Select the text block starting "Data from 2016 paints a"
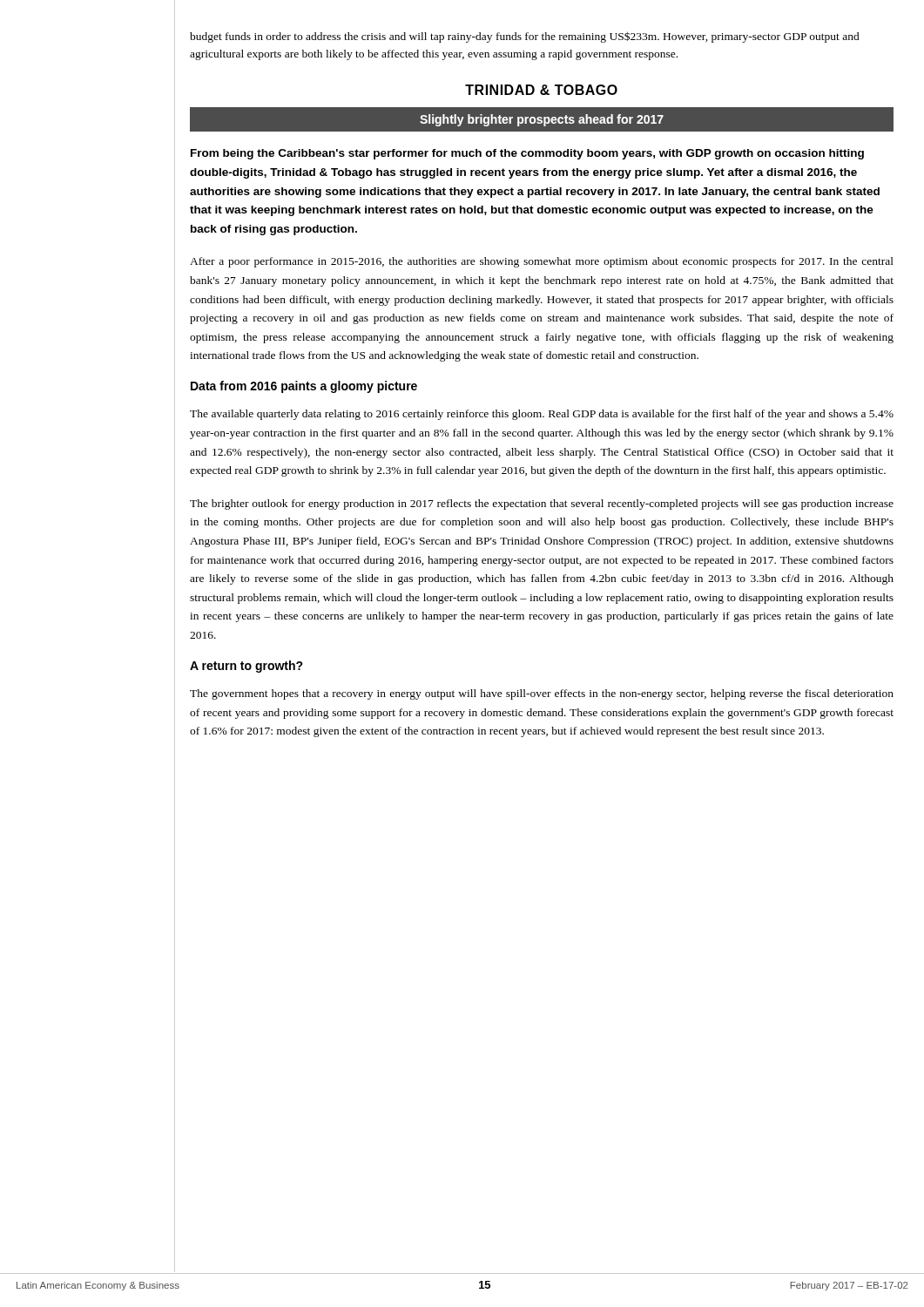Screen dimensions: 1307x924 pyautogui.click(x=304, y=387)
